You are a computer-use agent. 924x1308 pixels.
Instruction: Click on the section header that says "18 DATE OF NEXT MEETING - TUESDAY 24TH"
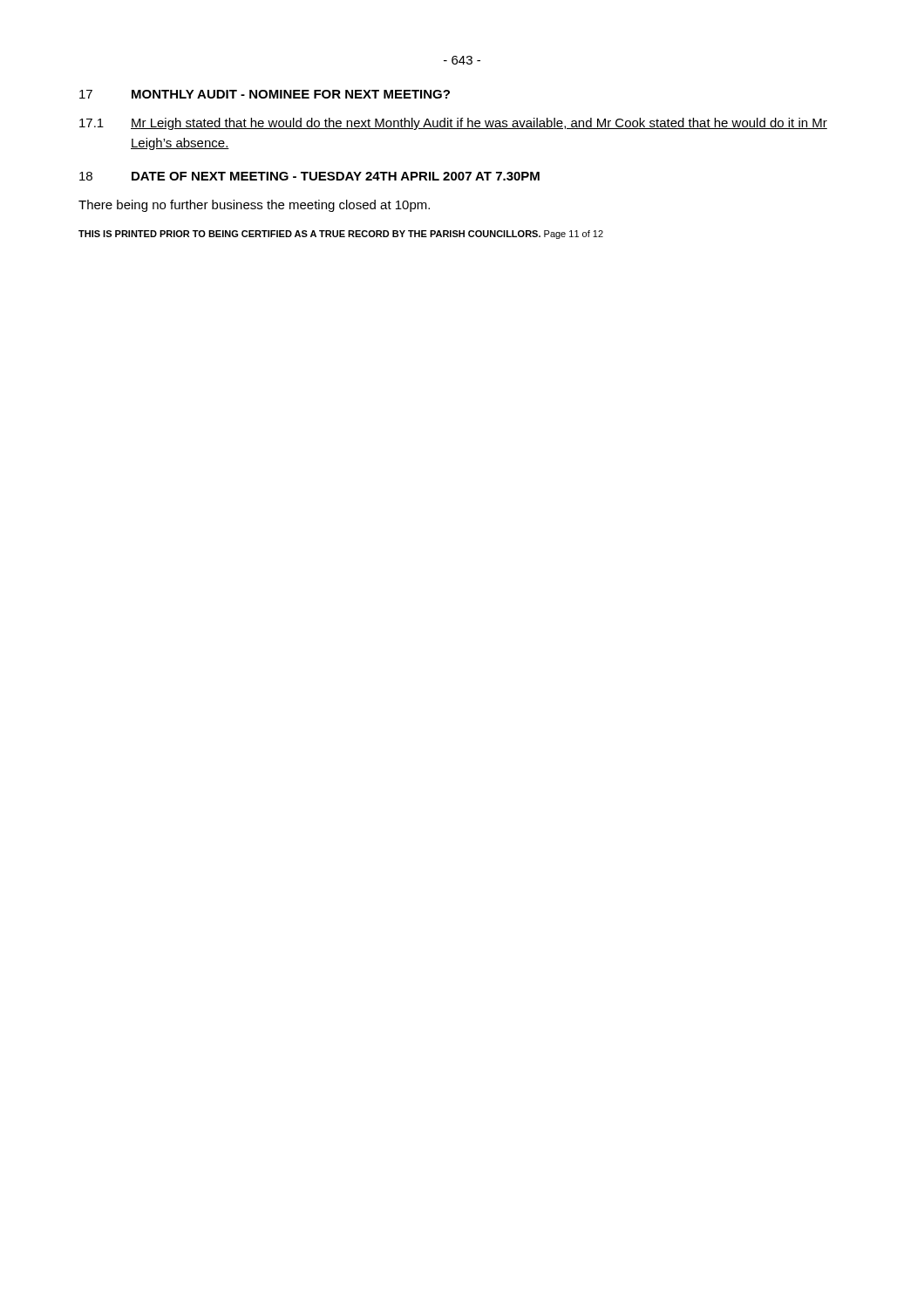pyautogui.click(x=309, y=176)
